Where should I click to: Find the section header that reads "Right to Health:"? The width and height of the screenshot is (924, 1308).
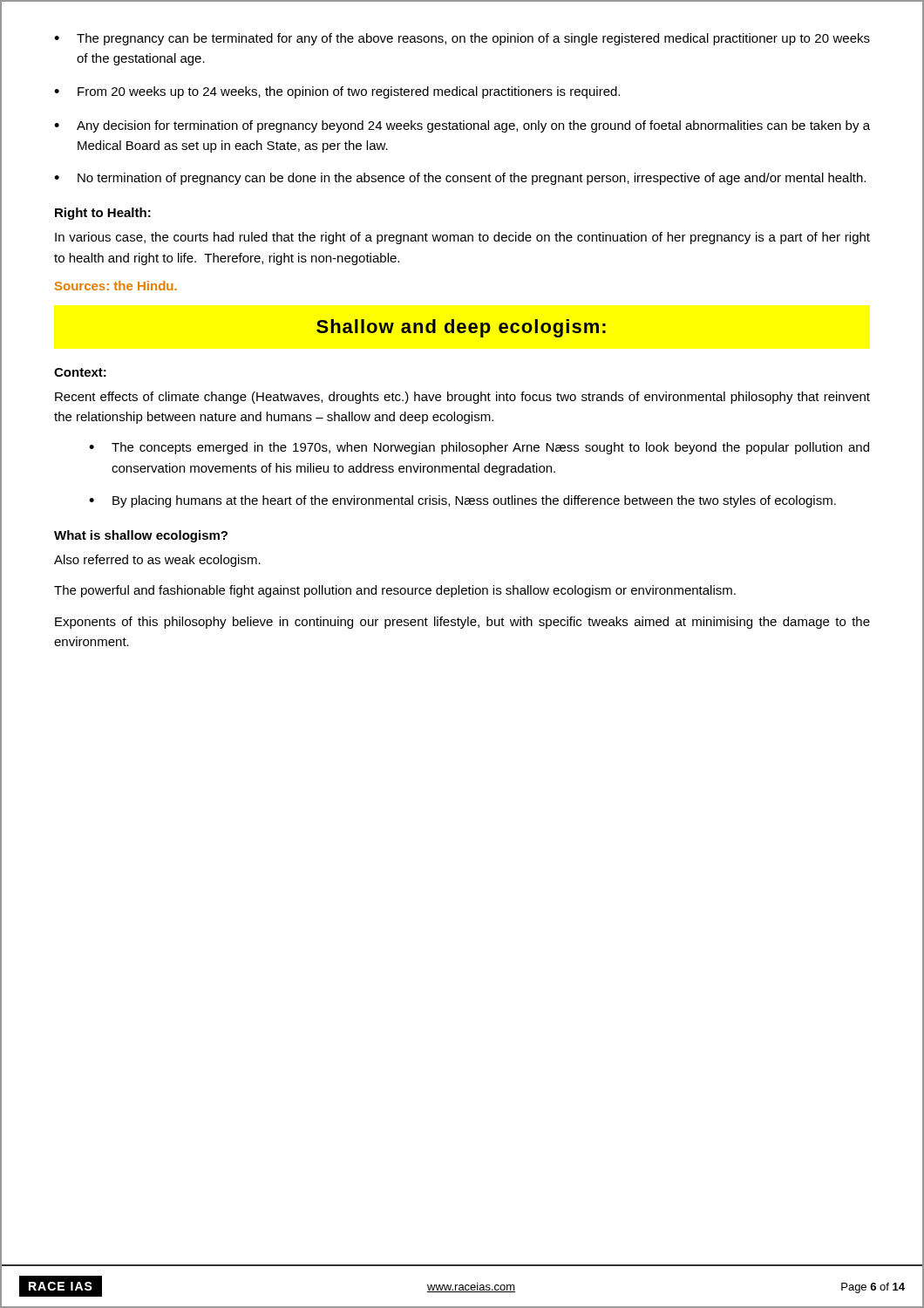[103, 213]
